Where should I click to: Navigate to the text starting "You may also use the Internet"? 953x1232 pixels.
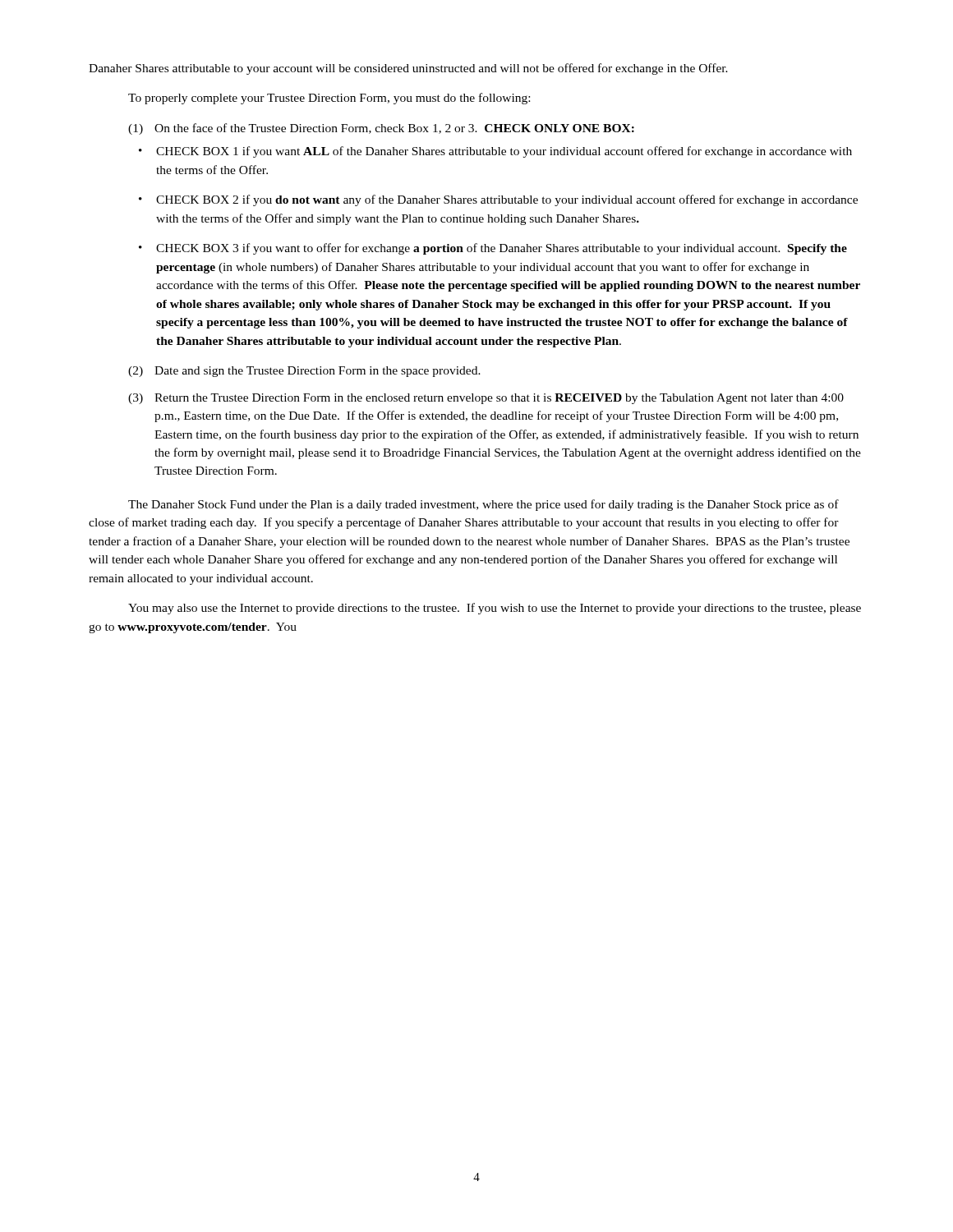click(475, 617)
